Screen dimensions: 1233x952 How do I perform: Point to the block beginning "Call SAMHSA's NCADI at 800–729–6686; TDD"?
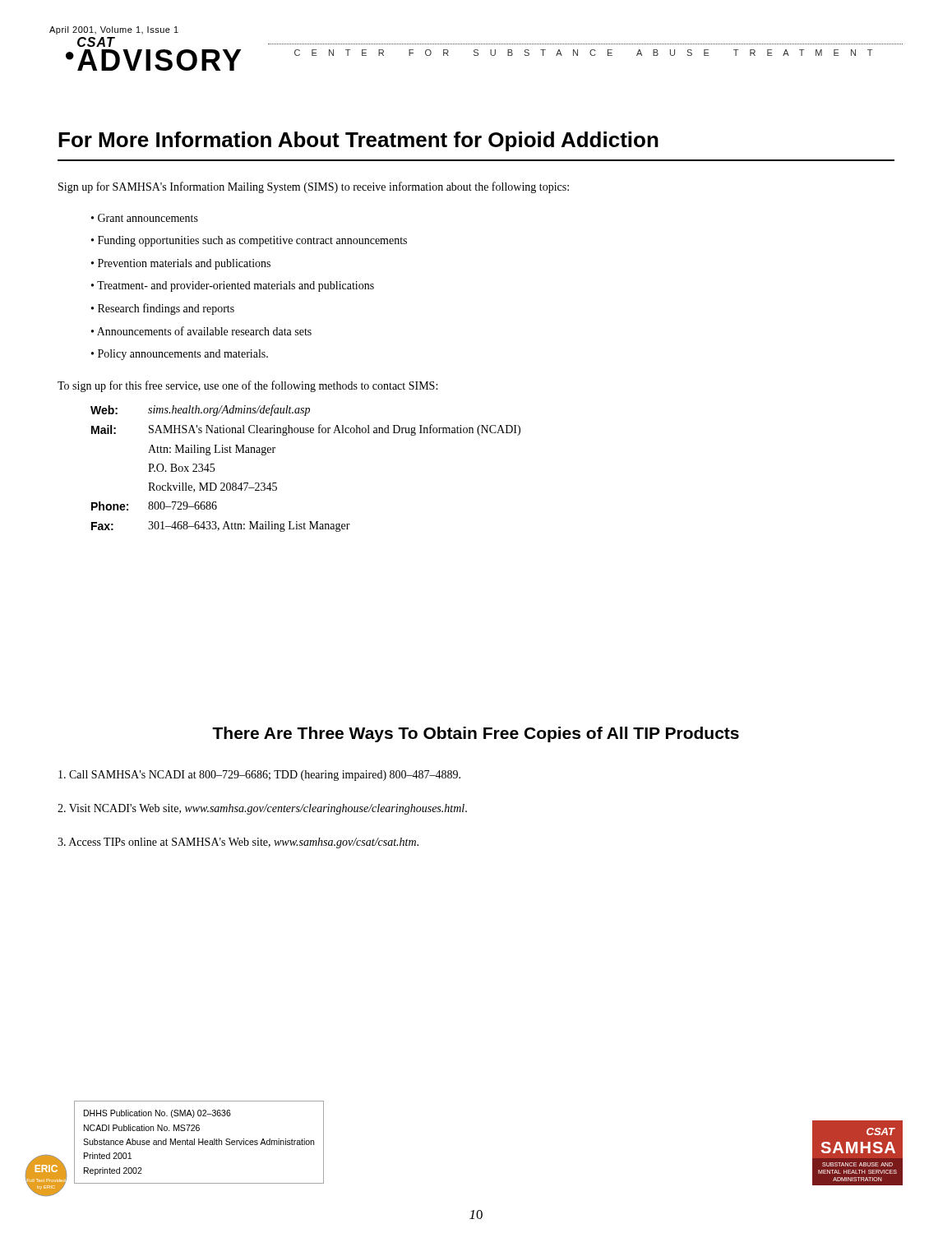coord(259,775)
